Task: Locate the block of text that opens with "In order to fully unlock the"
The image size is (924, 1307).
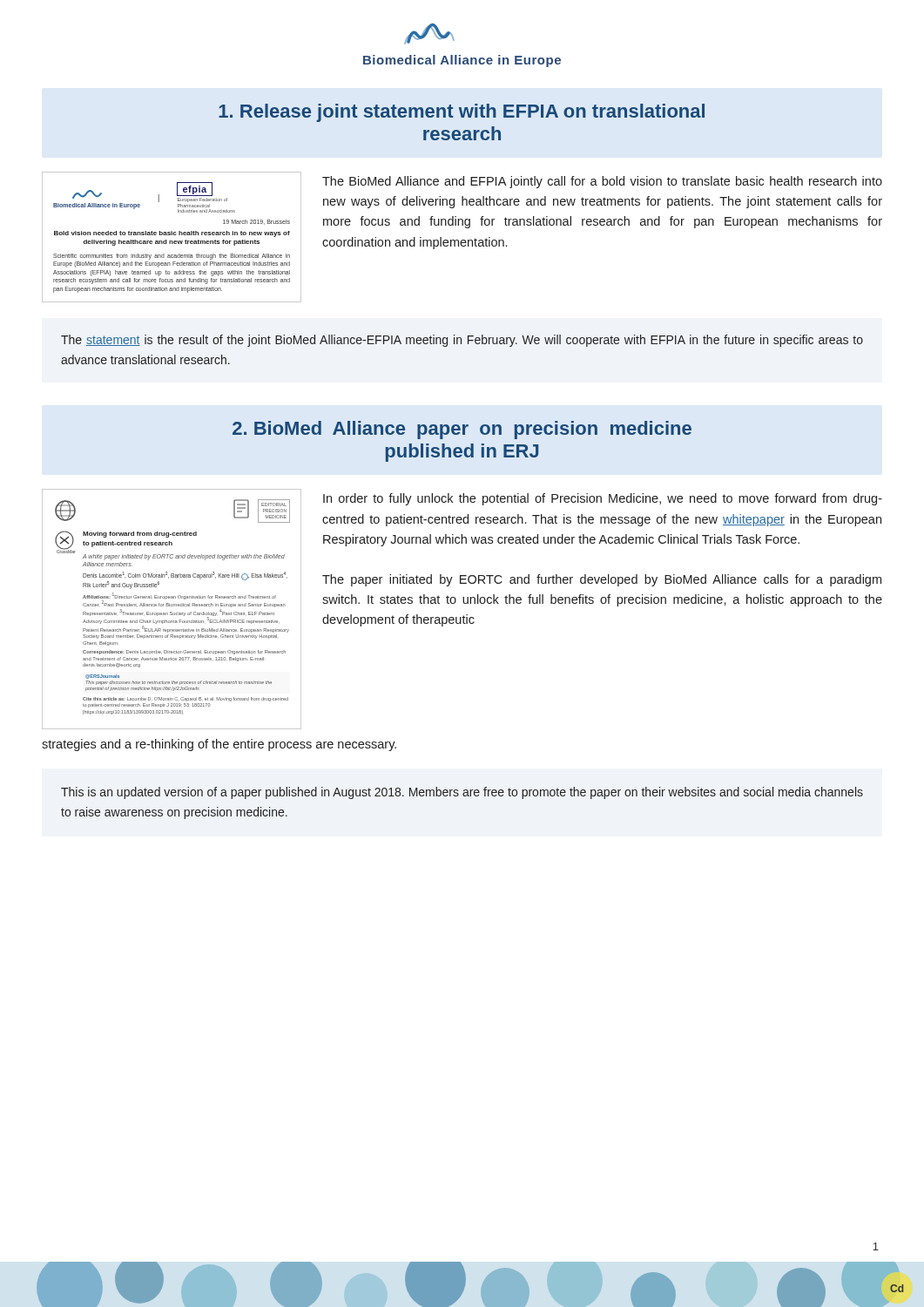Action: pos(603,499)
